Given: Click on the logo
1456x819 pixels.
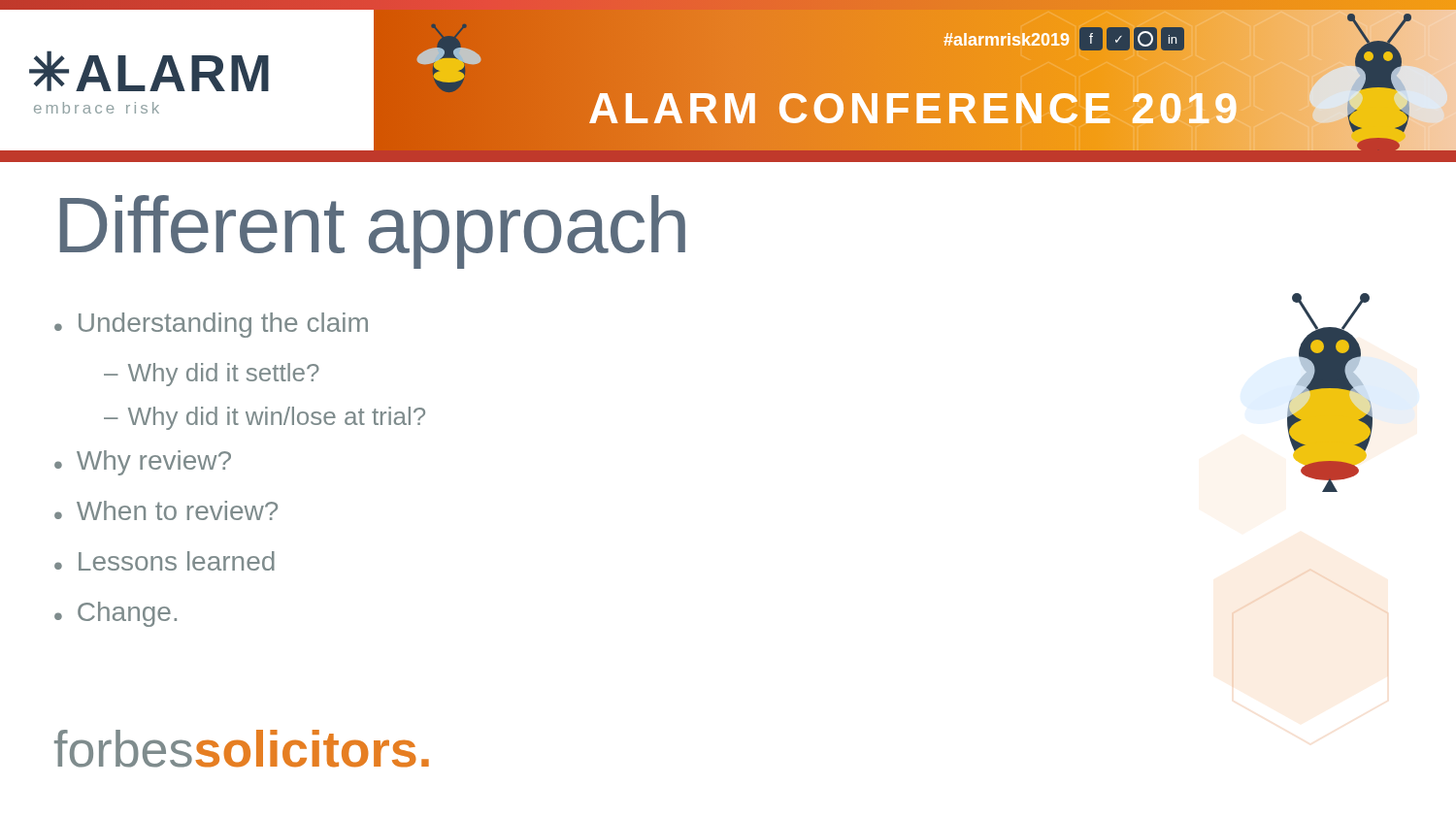Looking at the screenshot, I should 243,749.
